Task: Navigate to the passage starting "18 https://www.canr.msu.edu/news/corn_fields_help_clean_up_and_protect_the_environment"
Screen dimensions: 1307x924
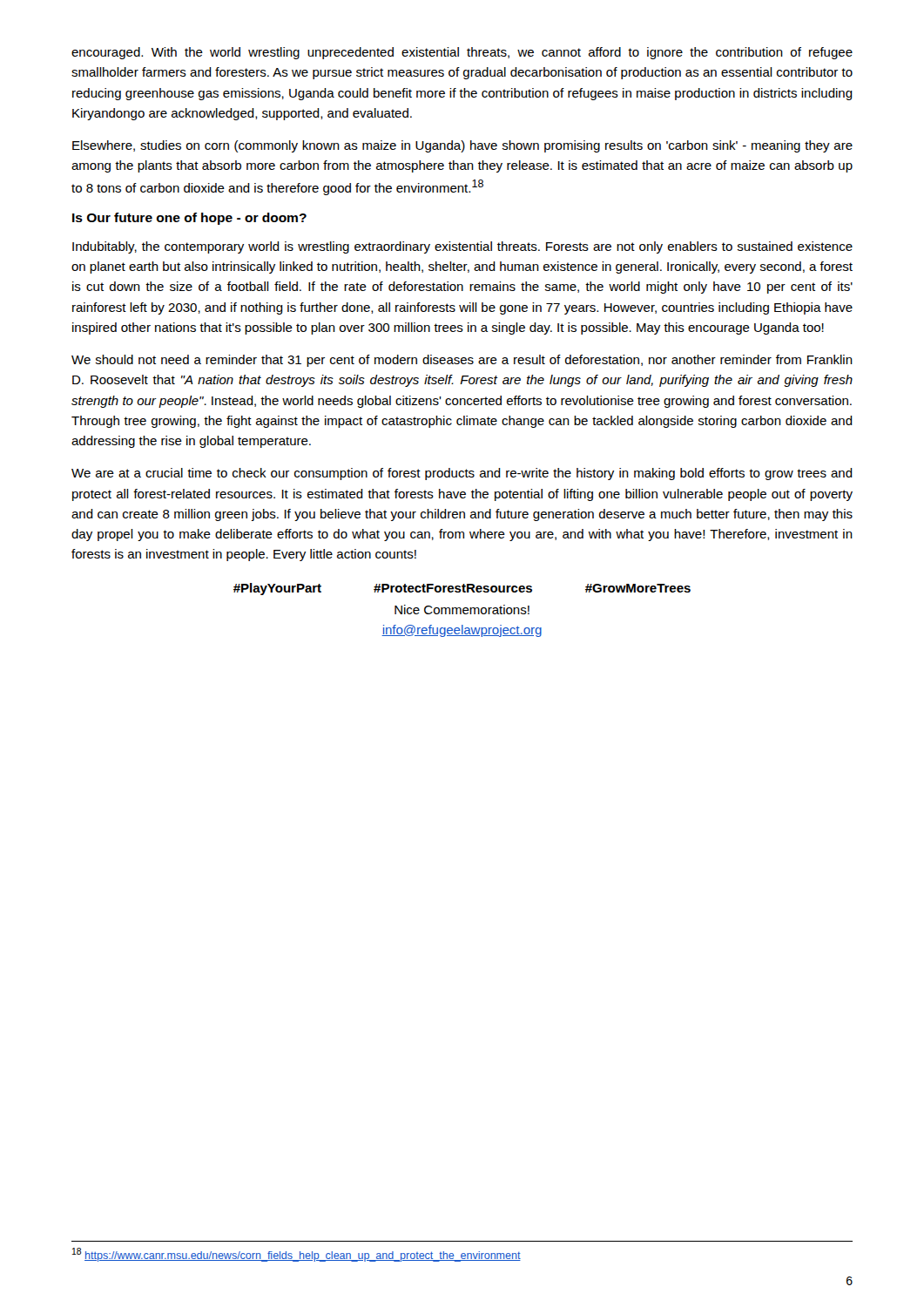Action: (x=296, y=1254)
